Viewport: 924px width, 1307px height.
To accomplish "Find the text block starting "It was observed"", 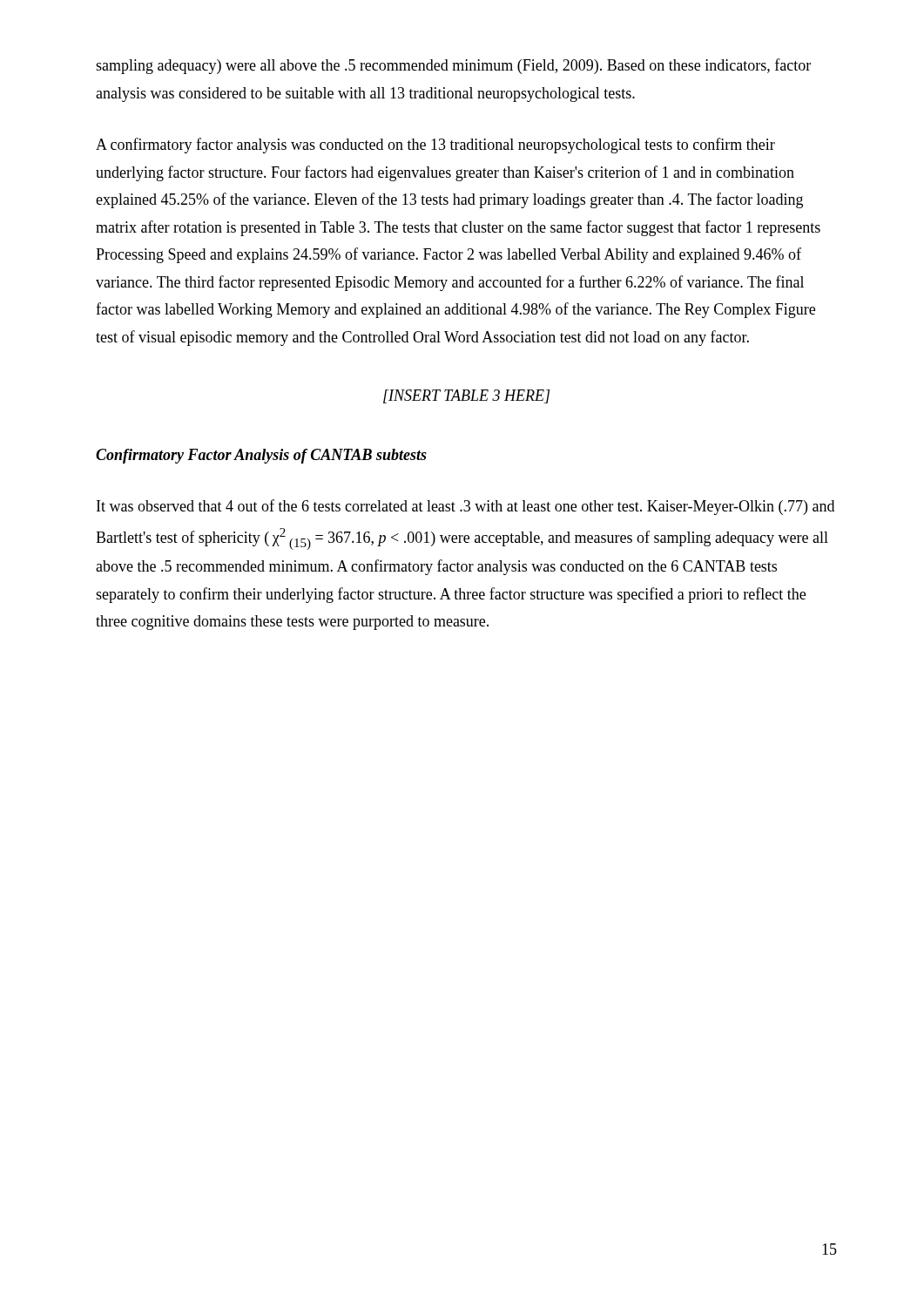I will [465, 564].
